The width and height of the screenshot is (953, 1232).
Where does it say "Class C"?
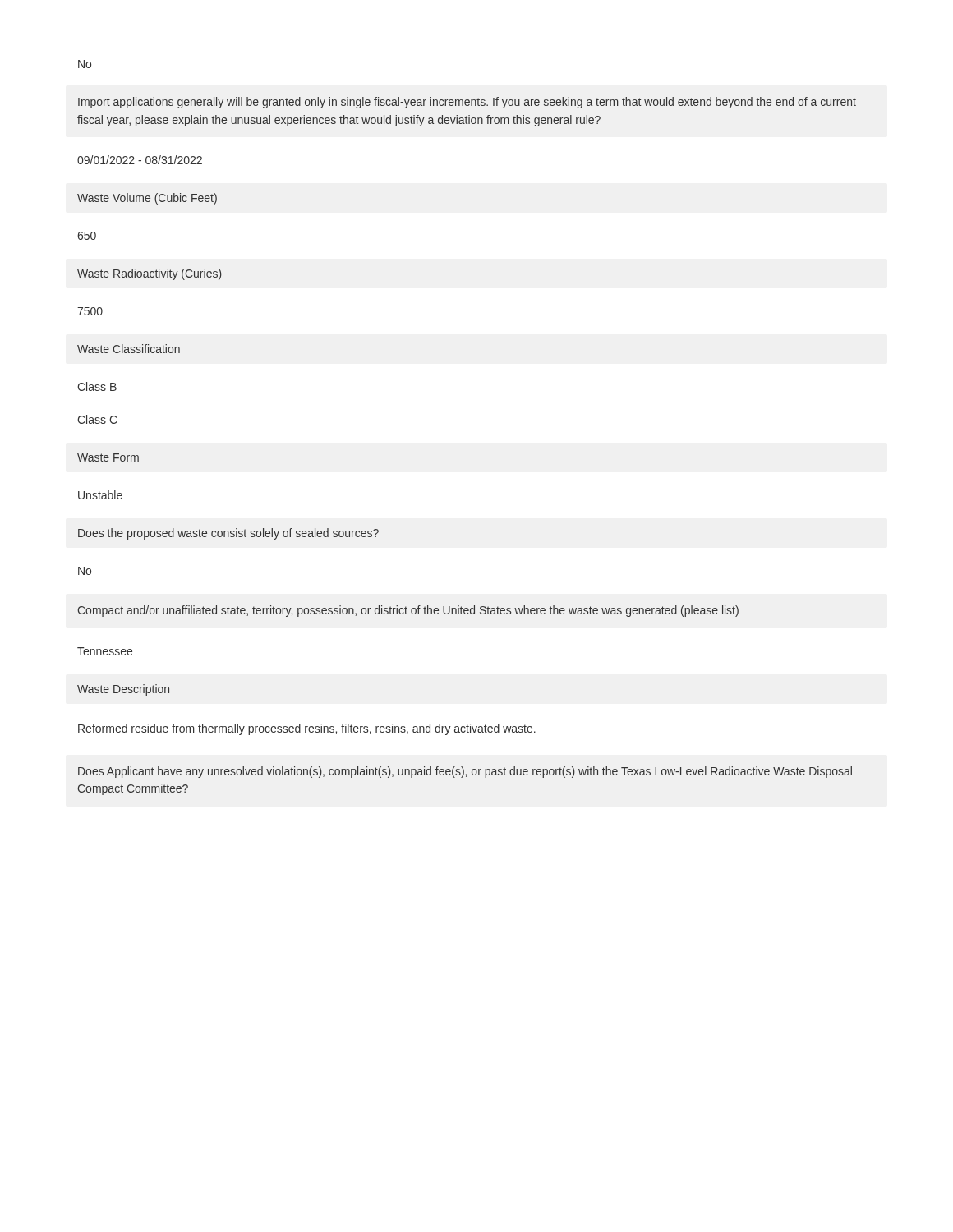[97, 420]
